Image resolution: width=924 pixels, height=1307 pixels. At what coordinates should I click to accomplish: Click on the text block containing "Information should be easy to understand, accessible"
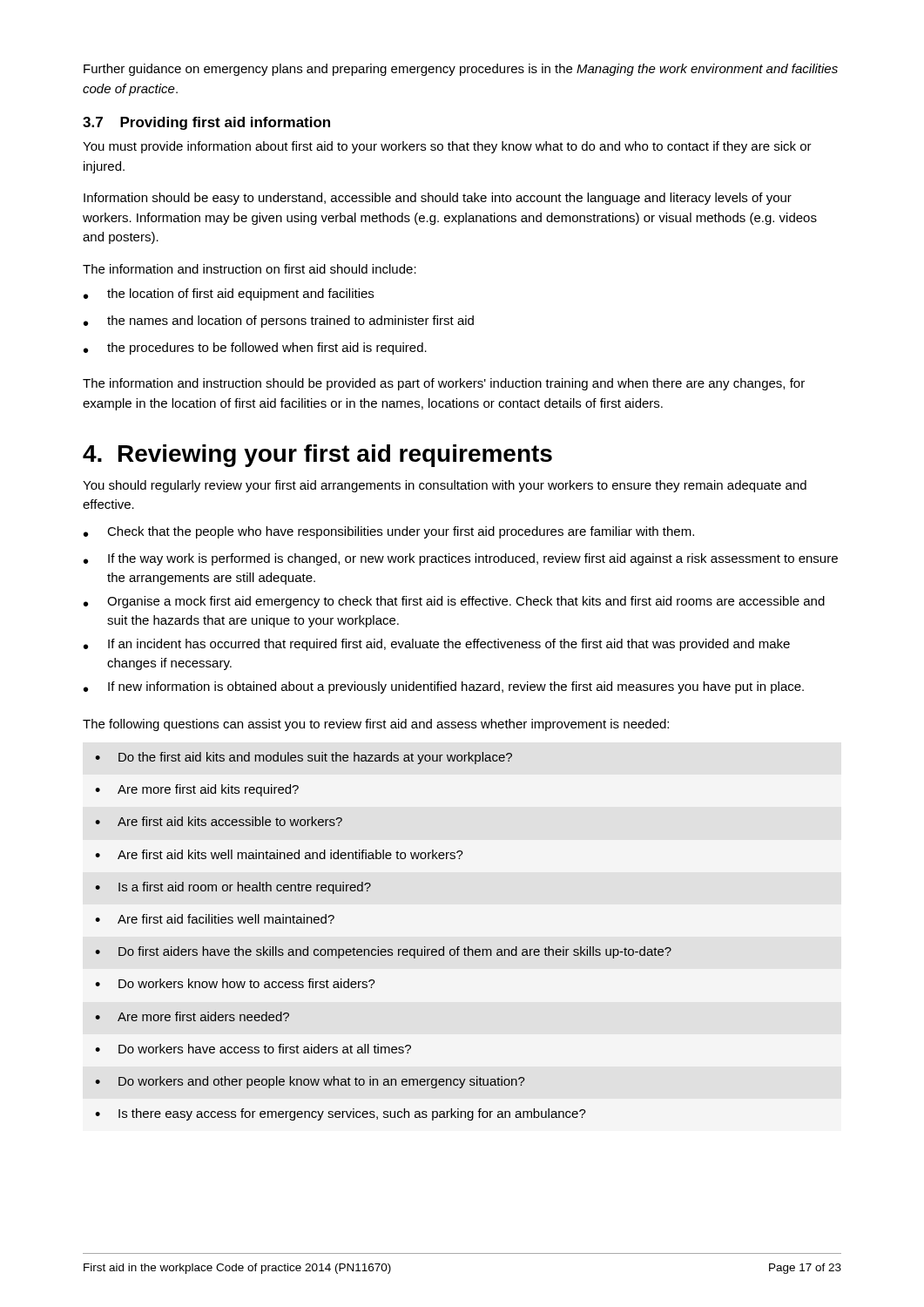coord(450,217)
